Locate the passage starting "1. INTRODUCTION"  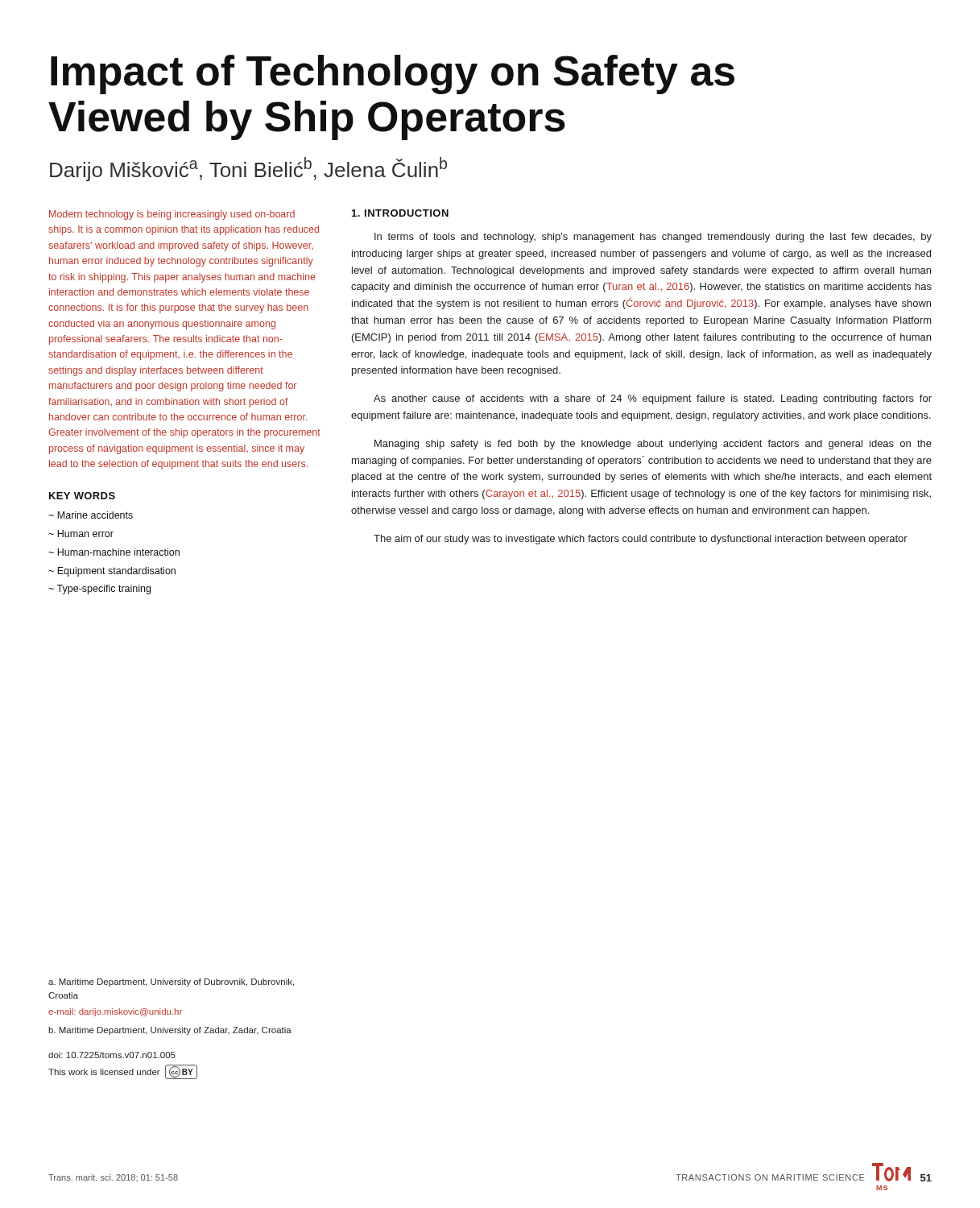[400, 213]
